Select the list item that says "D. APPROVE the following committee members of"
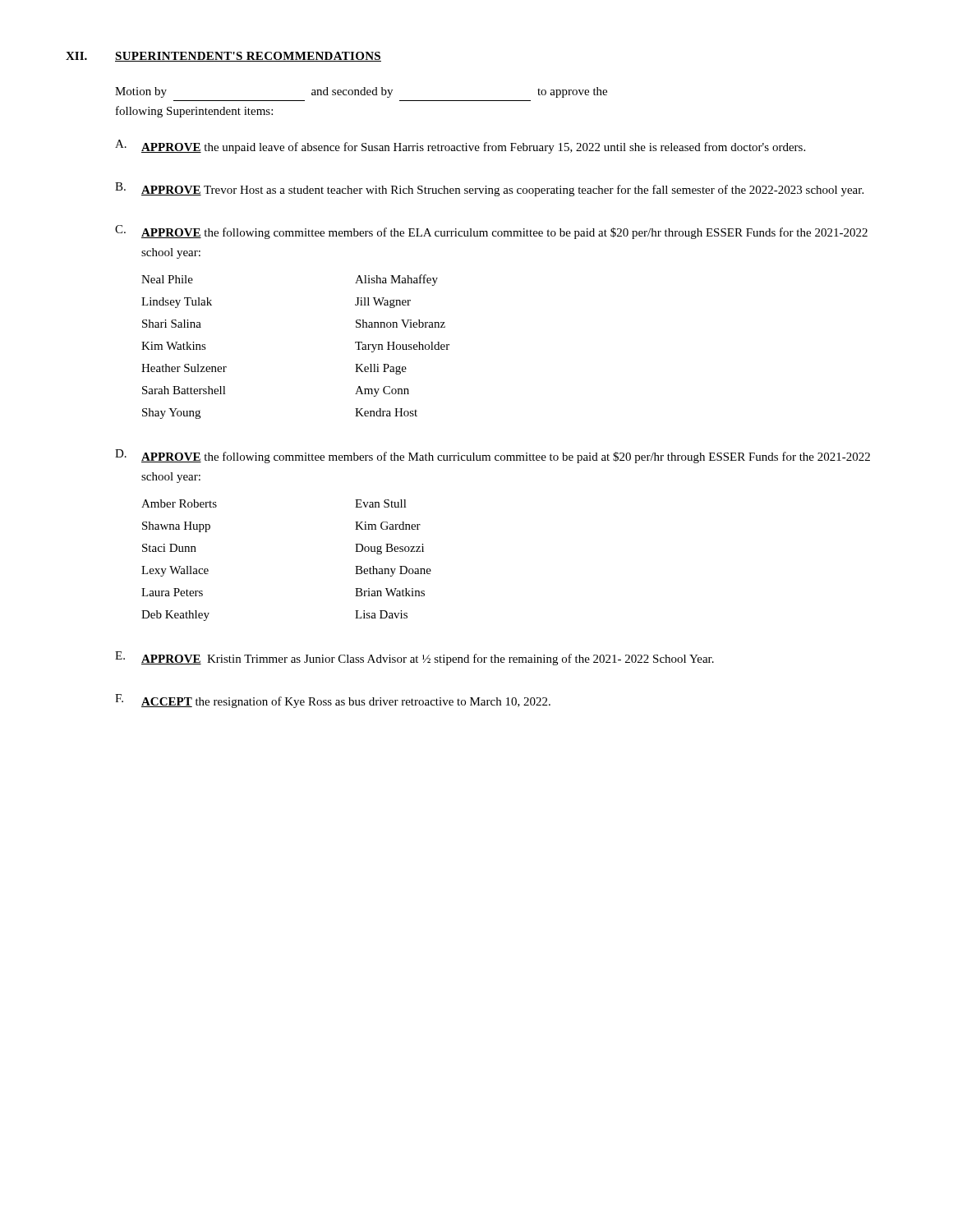This screenshot has width=953, height=1232. [493, 456]
